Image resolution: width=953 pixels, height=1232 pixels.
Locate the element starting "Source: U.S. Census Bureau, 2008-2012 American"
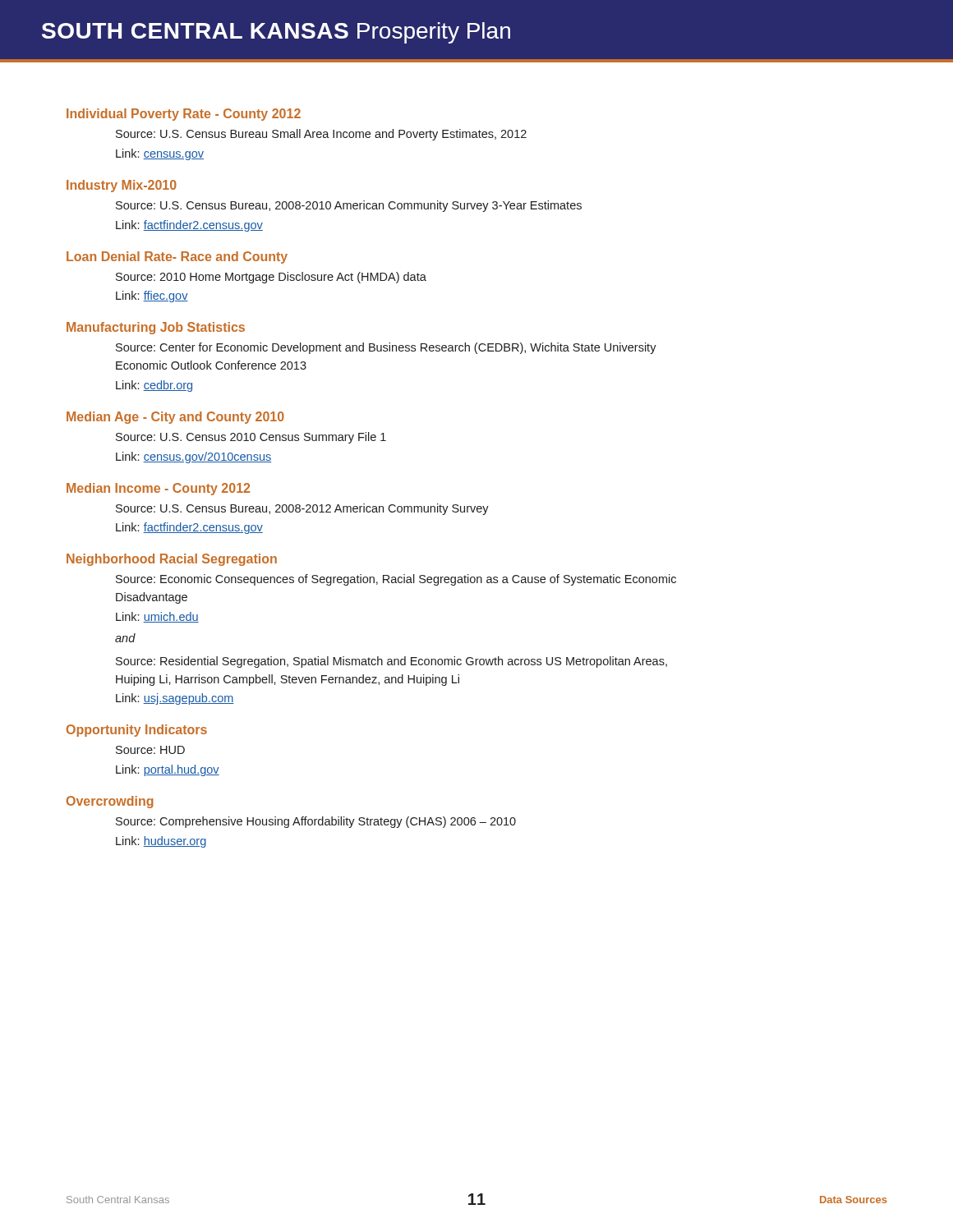[x=302, y=509]
